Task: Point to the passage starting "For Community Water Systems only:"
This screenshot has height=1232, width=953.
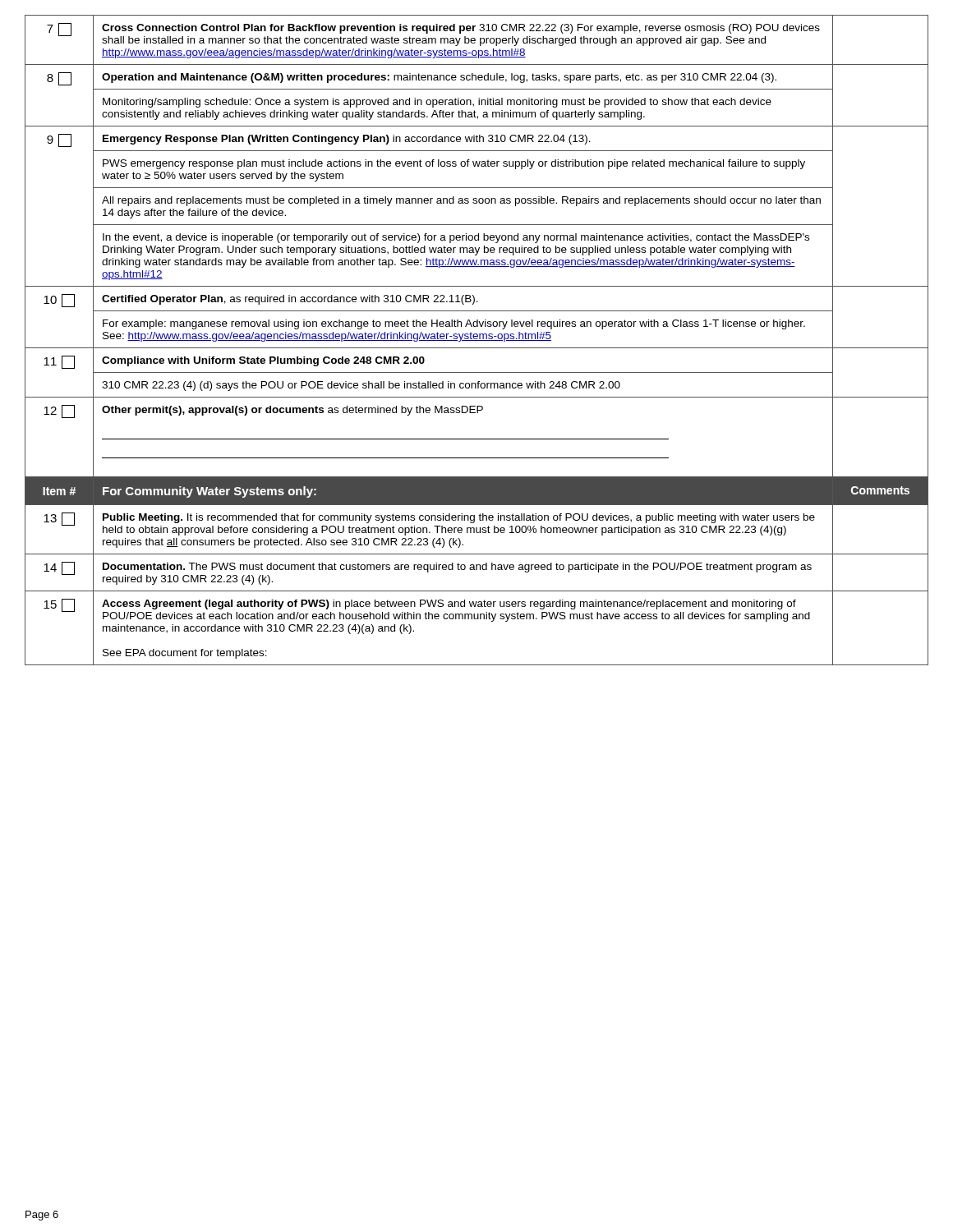Action: 210,491
